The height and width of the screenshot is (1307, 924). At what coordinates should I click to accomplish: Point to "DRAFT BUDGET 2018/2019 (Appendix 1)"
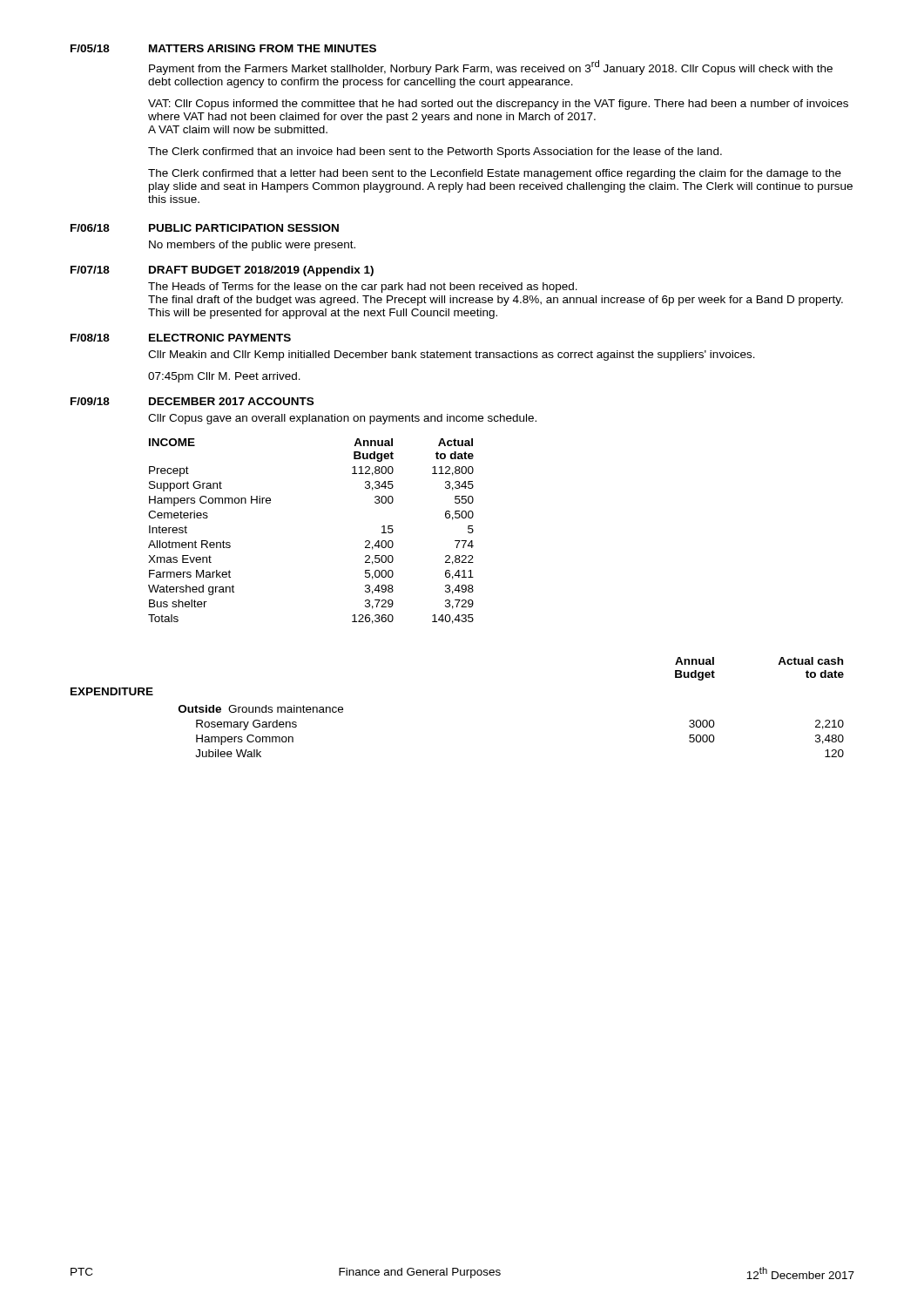click(261, 269)
